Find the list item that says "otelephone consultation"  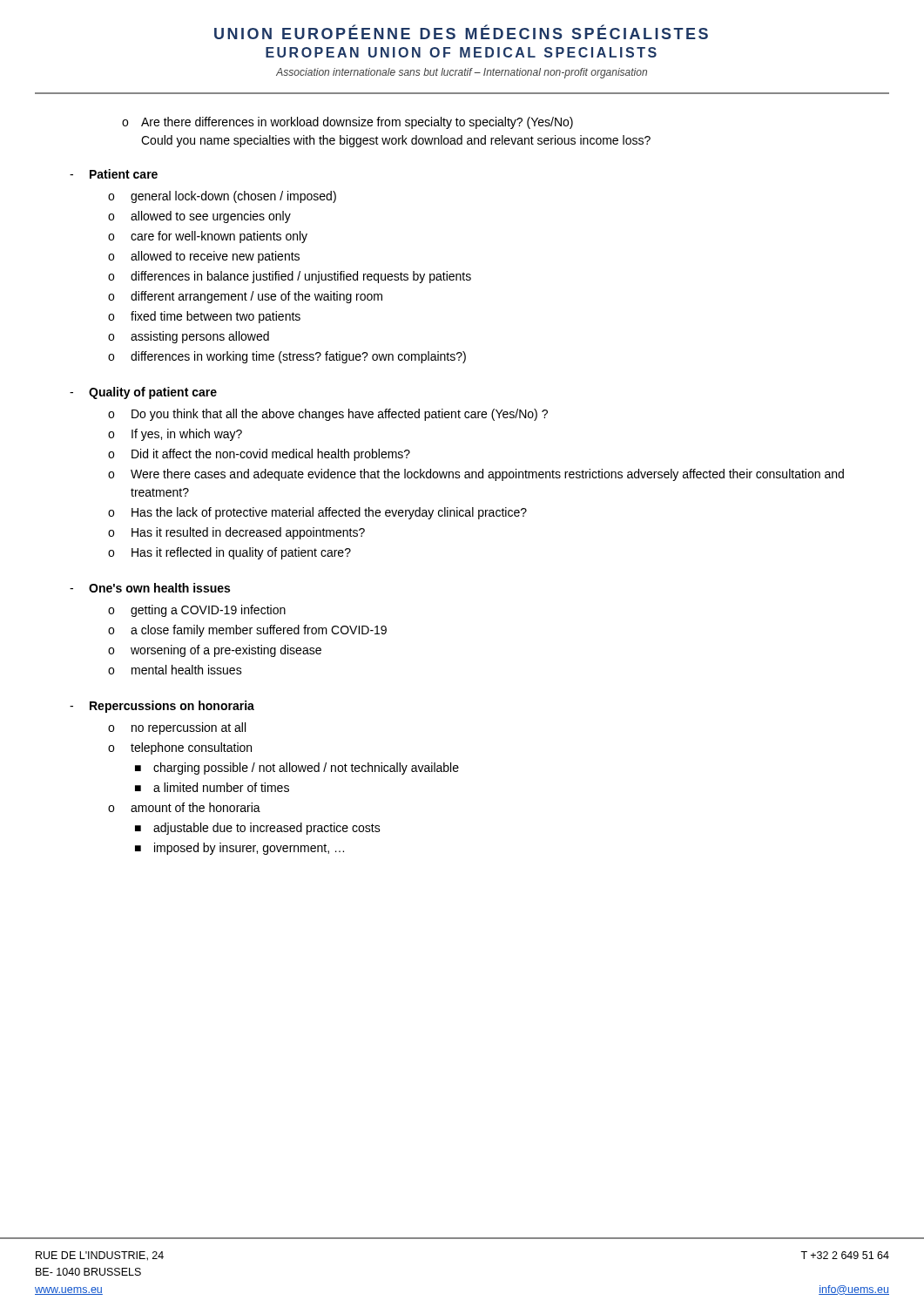[x=180, y=748]
